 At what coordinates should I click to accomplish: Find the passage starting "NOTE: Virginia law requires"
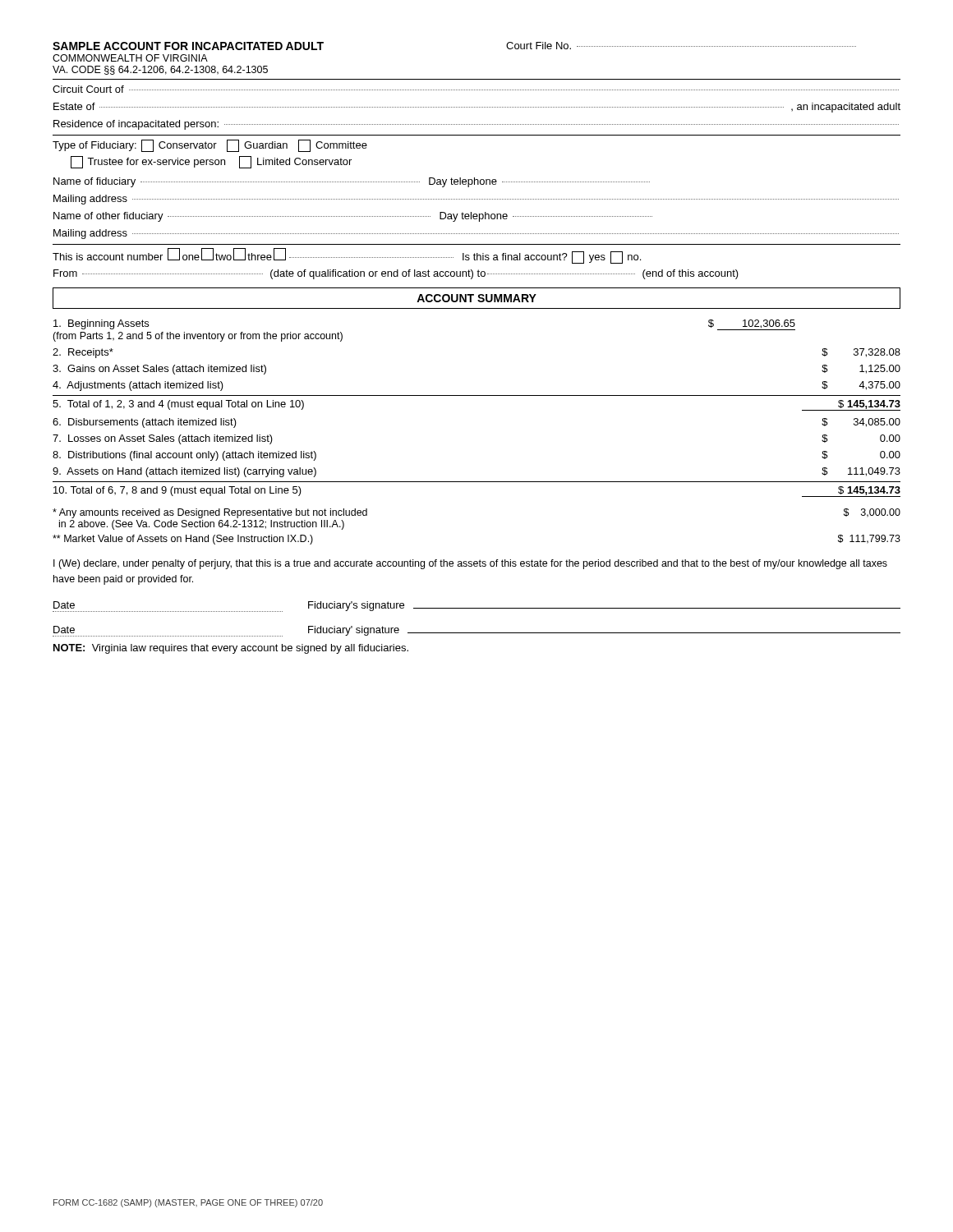(x=231, y=647)
